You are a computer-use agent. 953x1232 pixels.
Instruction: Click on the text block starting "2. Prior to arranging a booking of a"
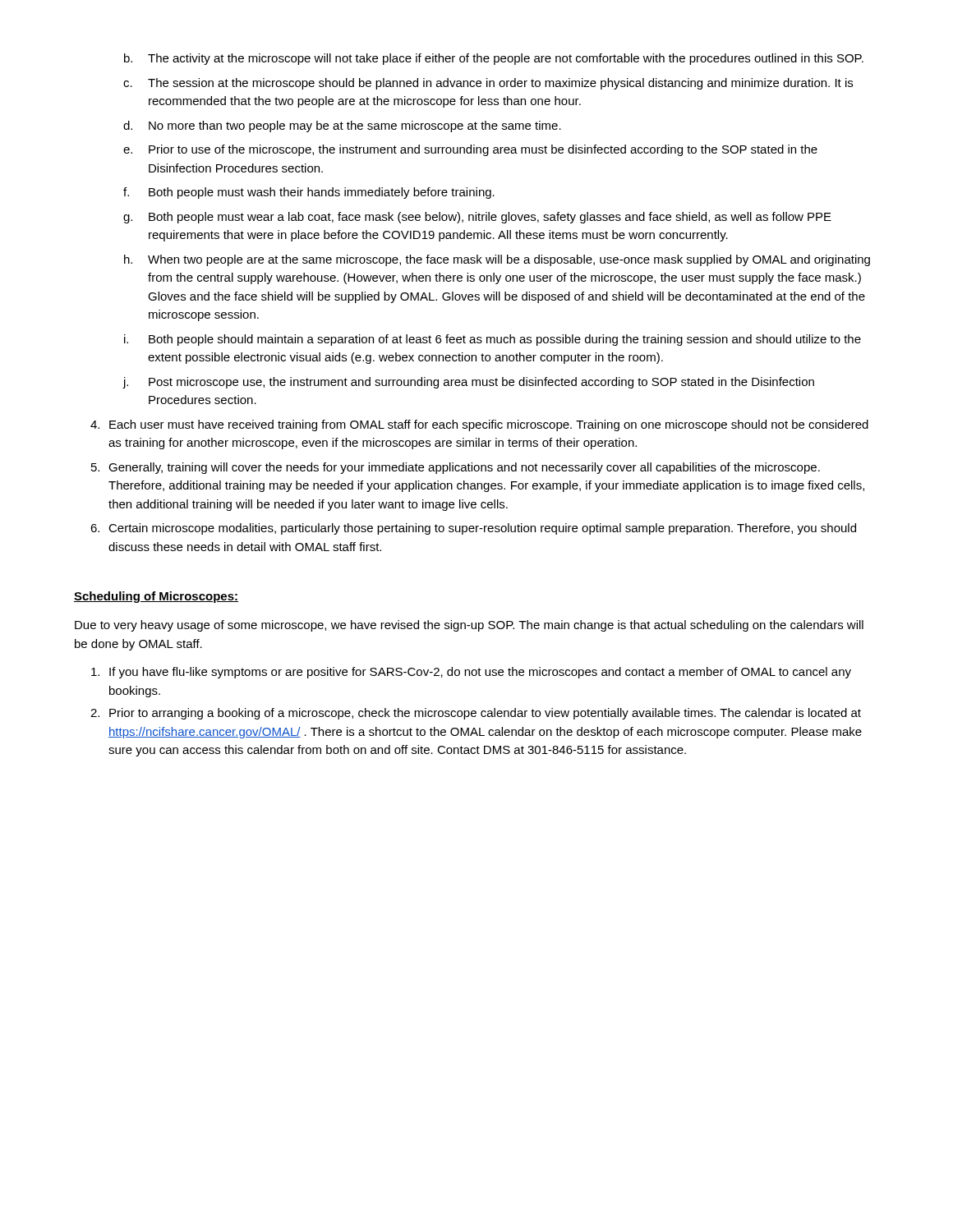[485, 732]
